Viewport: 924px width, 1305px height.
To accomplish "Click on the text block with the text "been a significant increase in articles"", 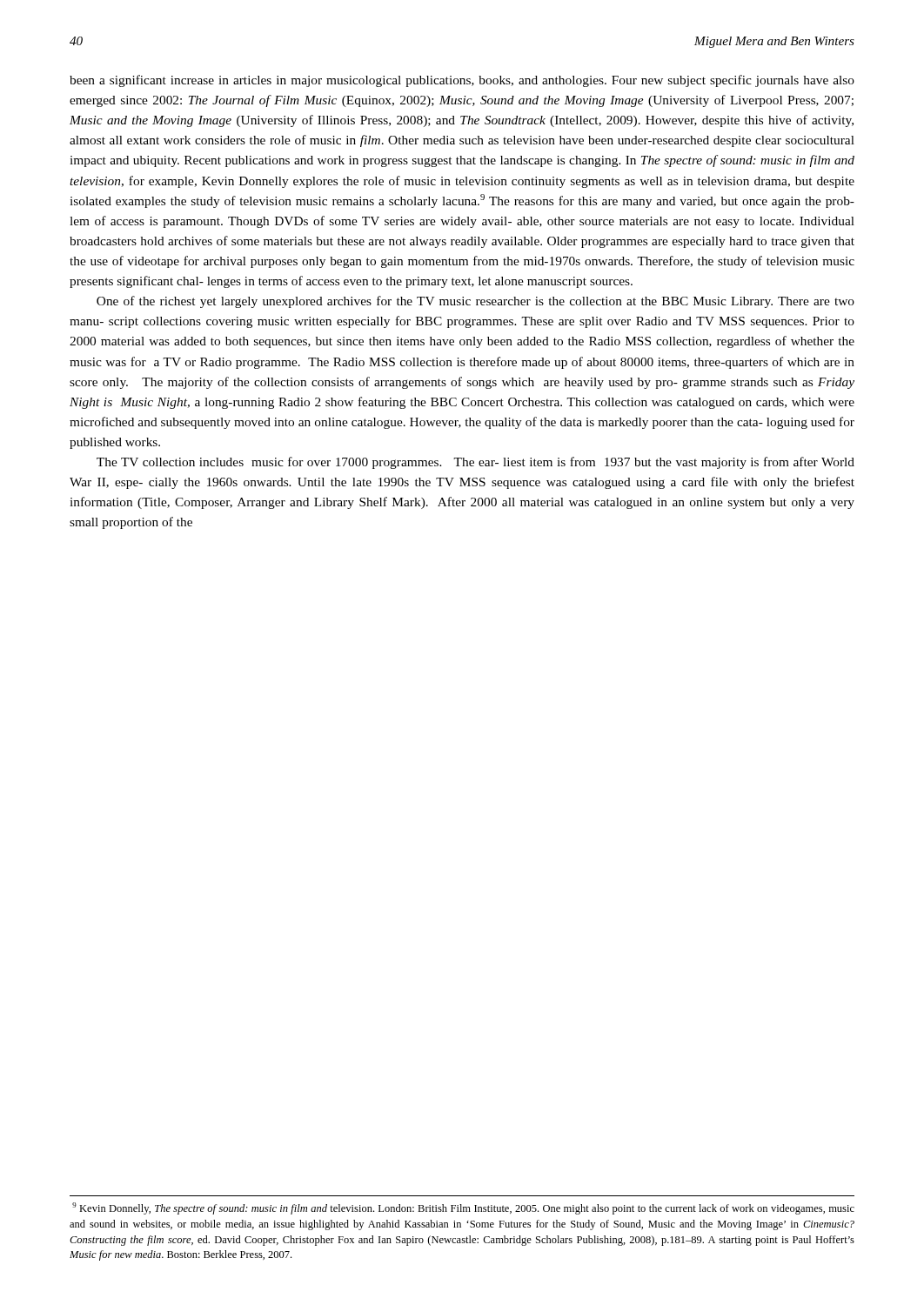I will point(462,180).
